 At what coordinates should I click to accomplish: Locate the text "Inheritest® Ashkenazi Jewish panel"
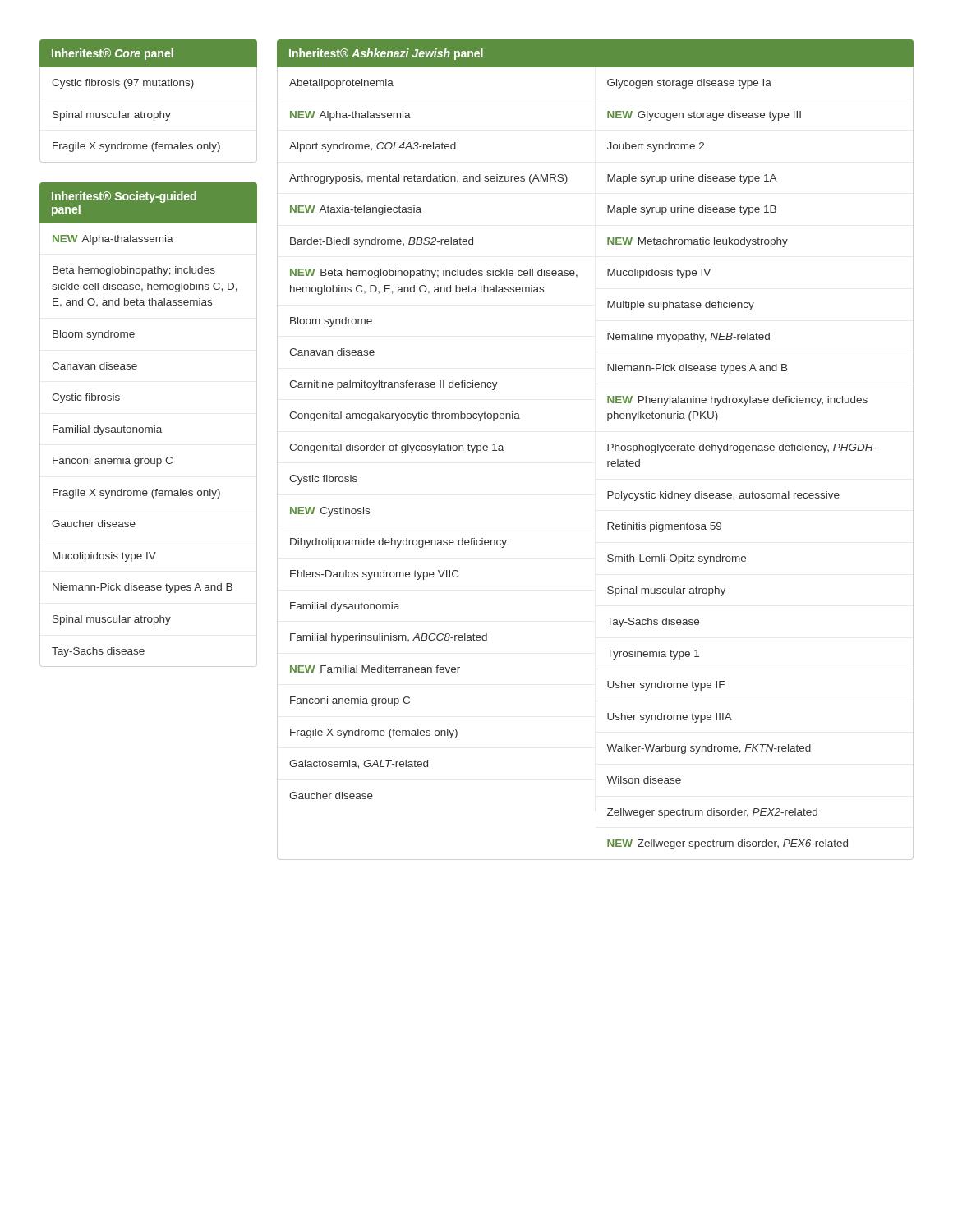(386, 53)
